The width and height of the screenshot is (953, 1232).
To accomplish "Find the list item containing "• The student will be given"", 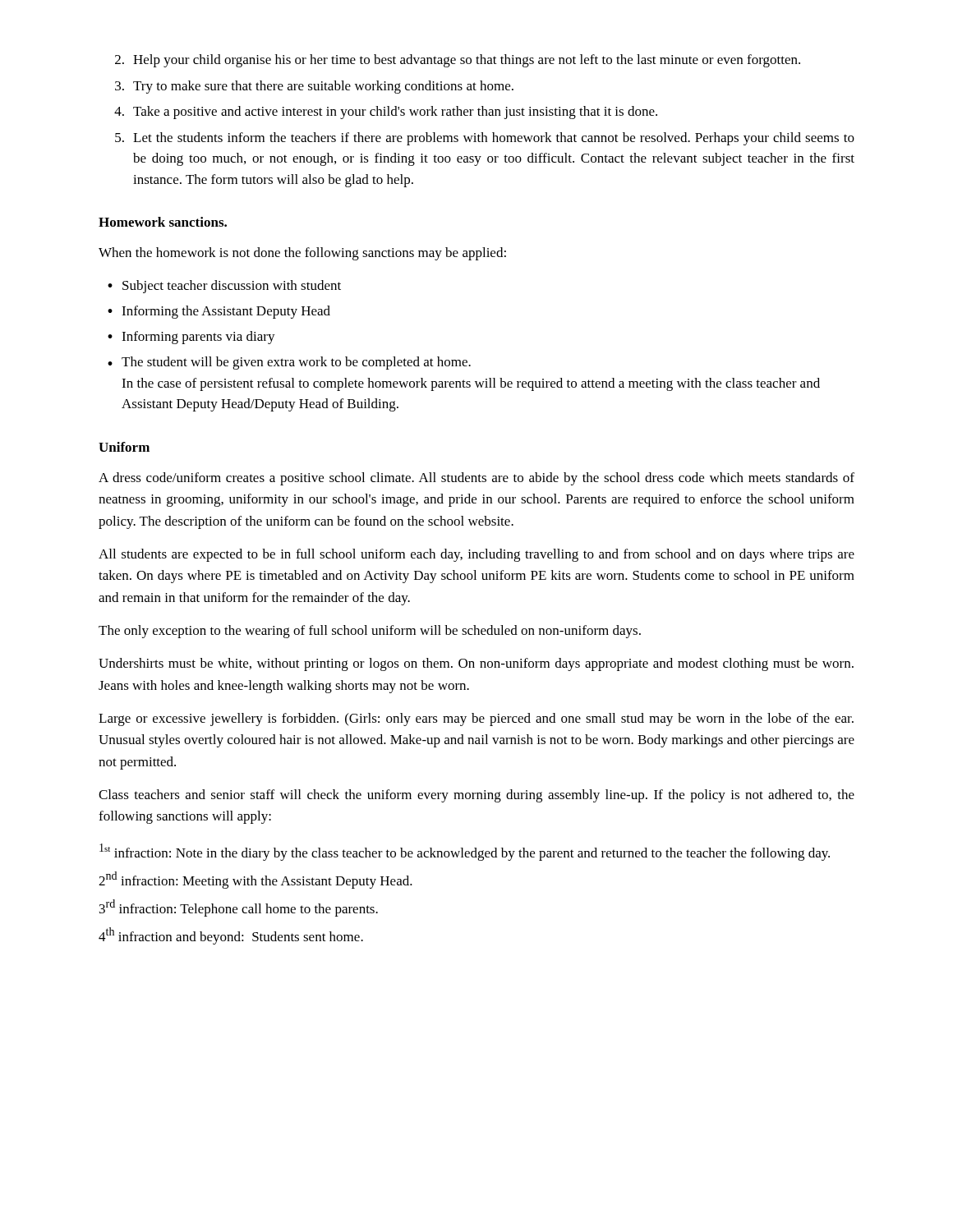I will click(x=476, y=383).
